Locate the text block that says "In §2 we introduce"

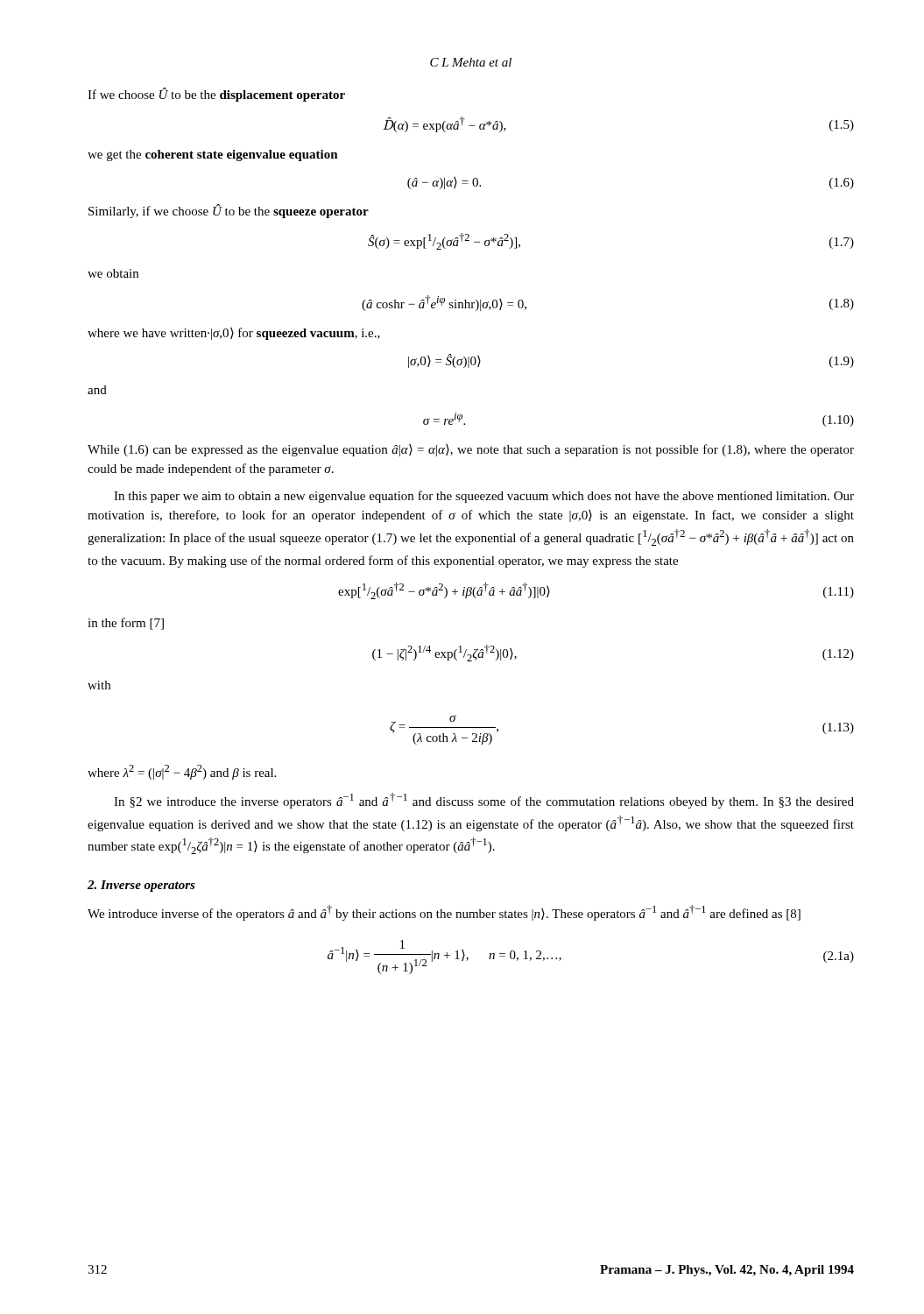[x=471, y=824]
